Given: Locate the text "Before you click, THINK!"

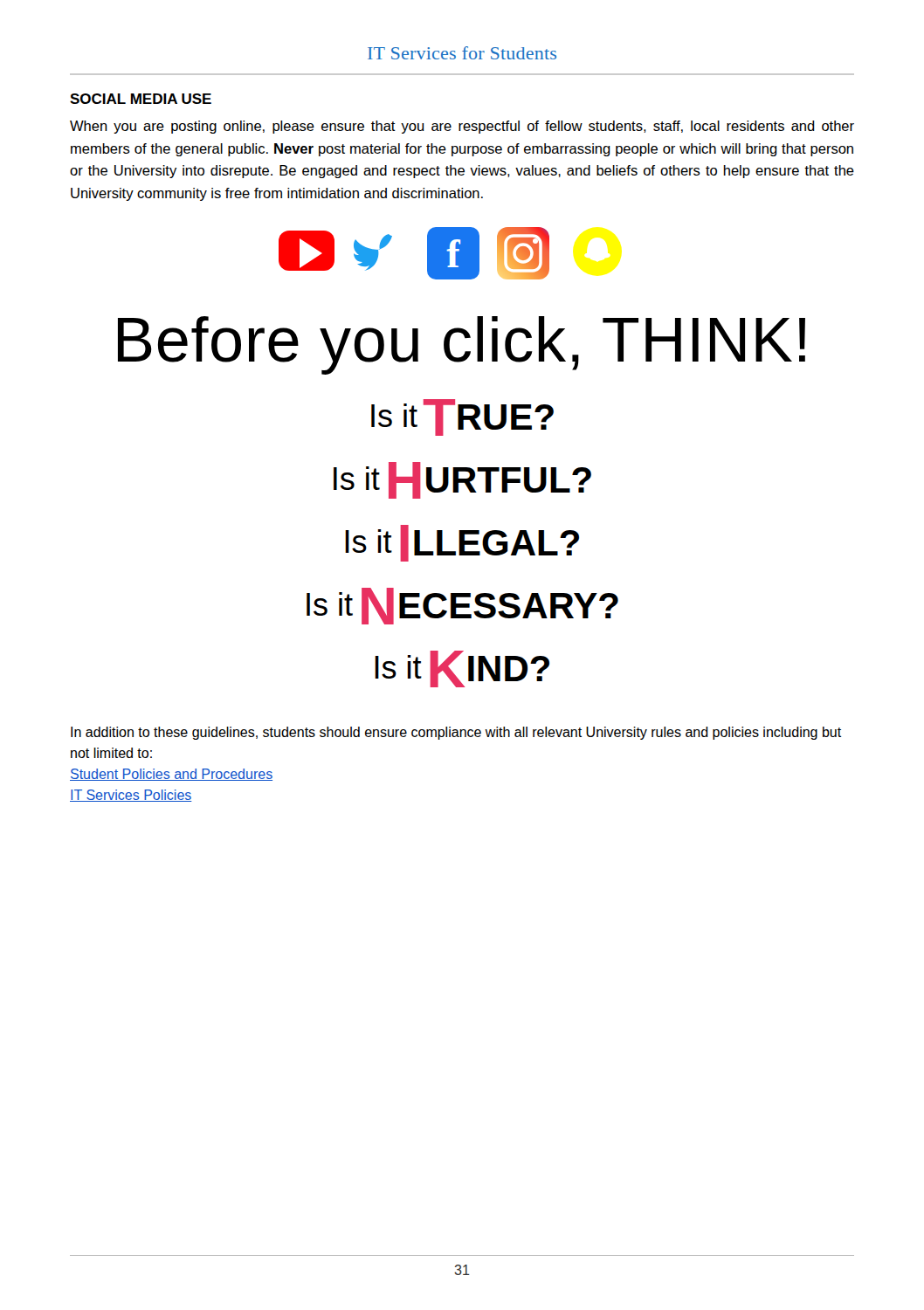Looking at the screenshot, I should click(462, 340).
